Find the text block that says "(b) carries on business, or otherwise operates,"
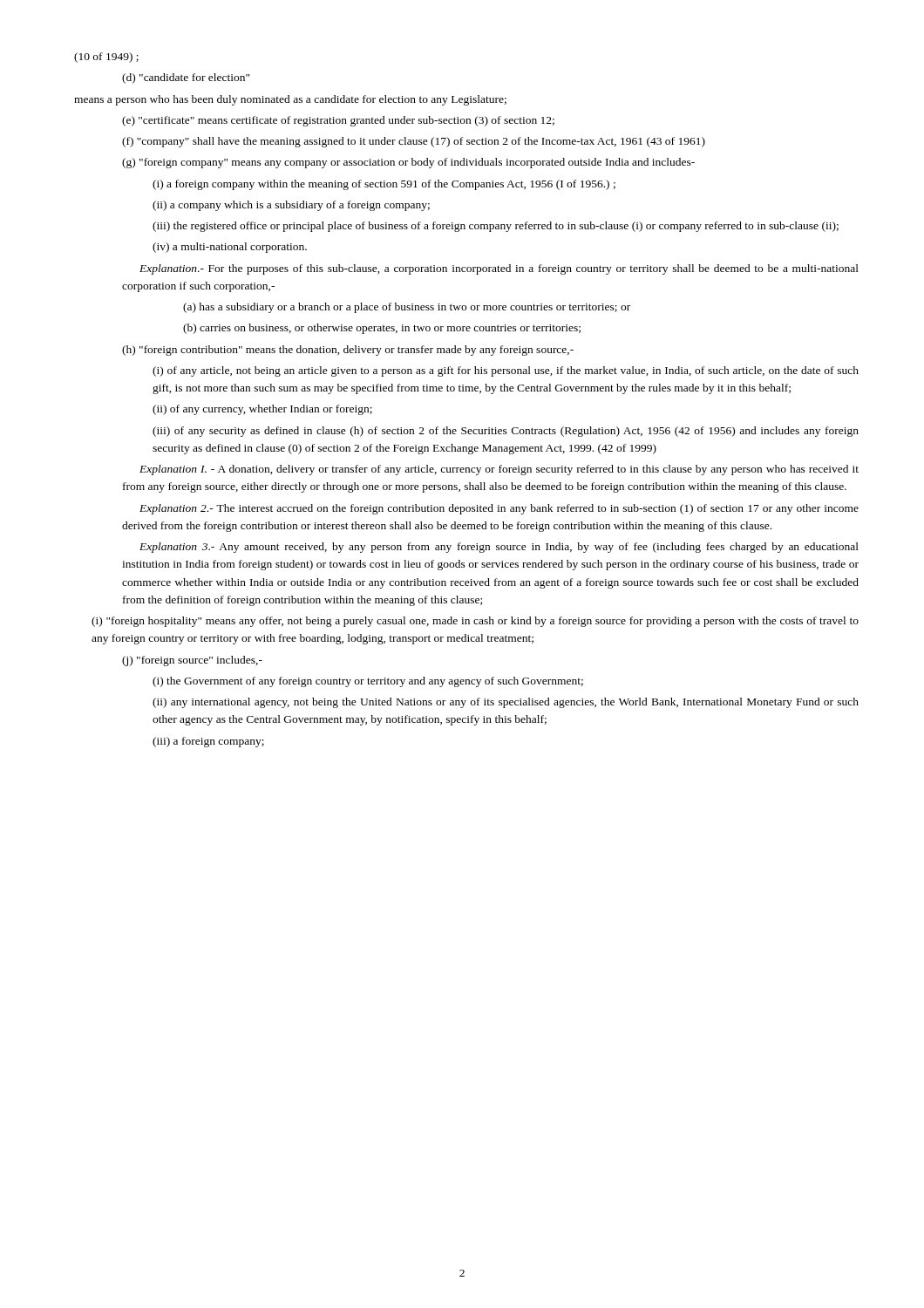The width and height of the screenshot is (924, 1308). pyautogui.click(x=521, y=328)
